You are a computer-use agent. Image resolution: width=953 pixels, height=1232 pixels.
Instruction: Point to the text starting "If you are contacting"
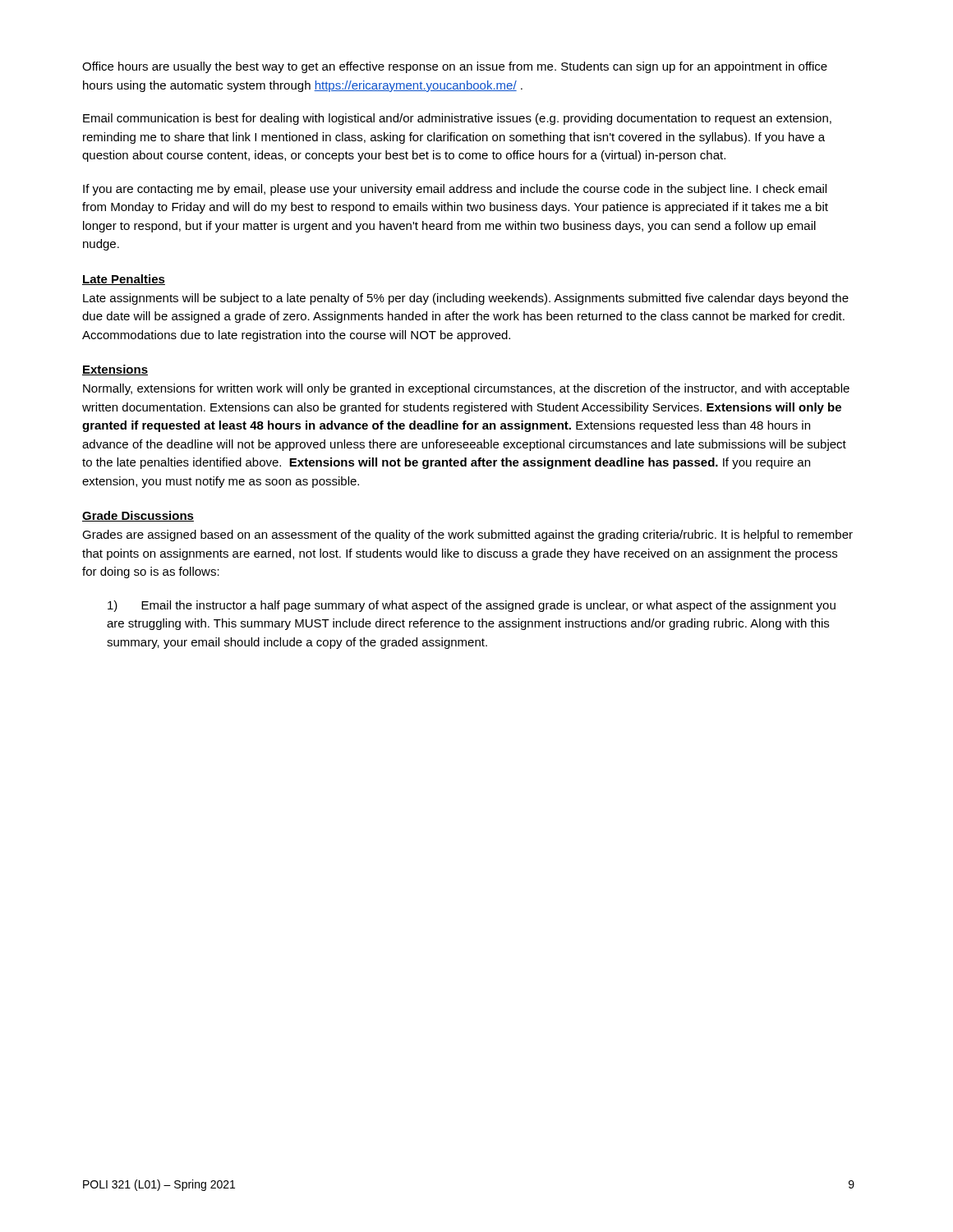tap(455, 216)
